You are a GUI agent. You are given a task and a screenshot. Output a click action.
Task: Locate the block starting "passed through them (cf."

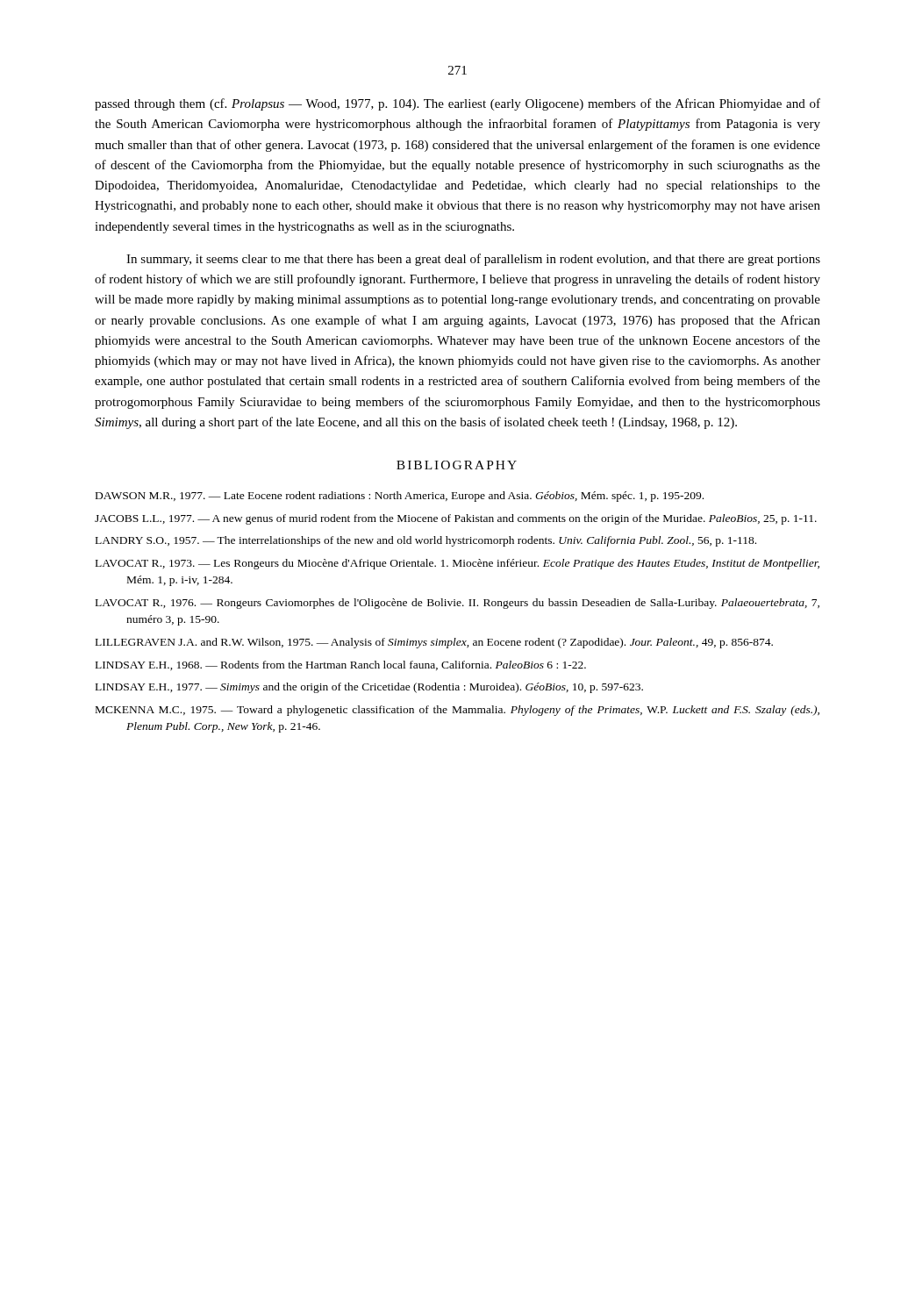click(458, 263)
